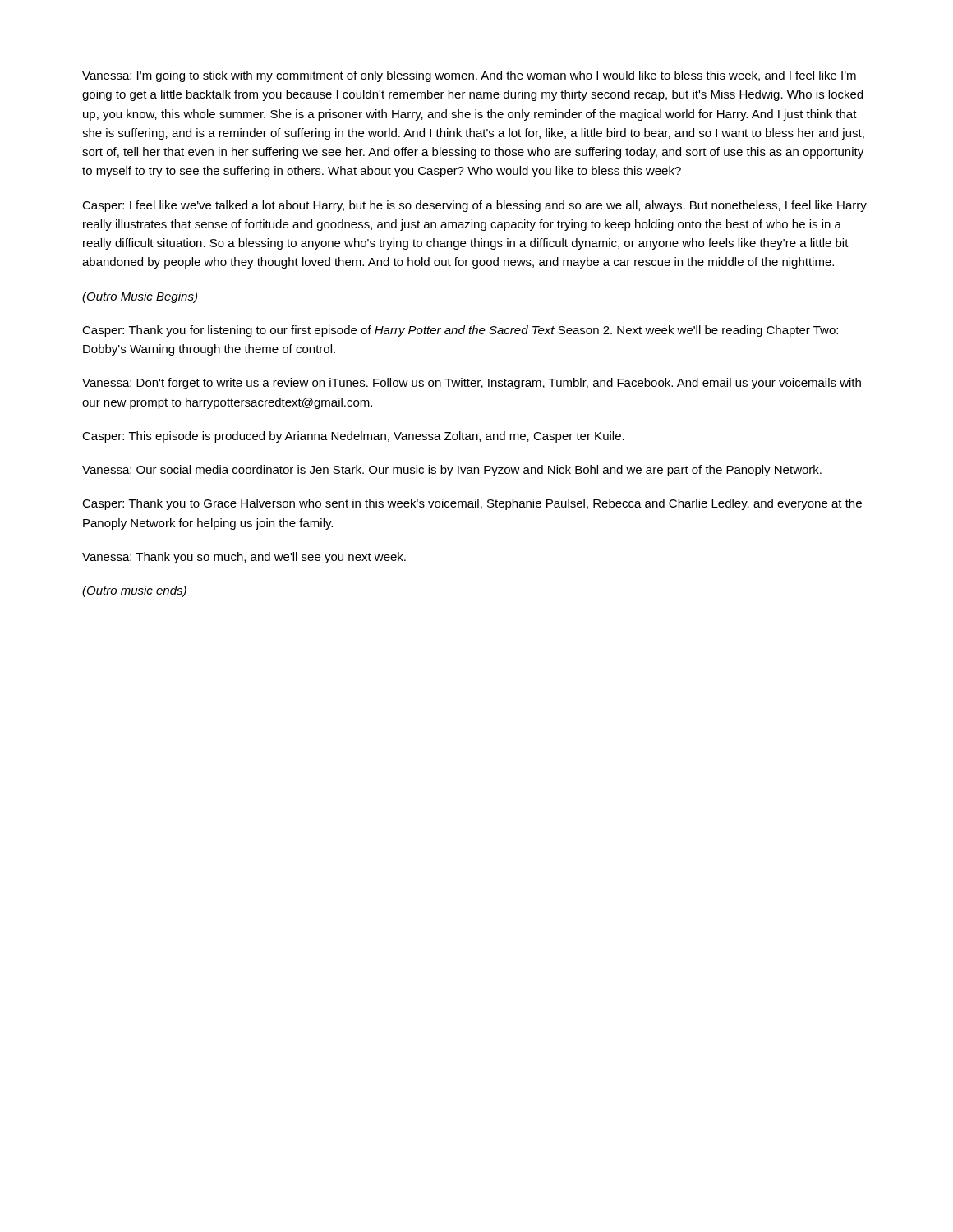Viewport: 953px width, 1232px height.
Task: Locate the block of text that opens with "Casper: I feel like we've talked"
Action: coord(474,233)
